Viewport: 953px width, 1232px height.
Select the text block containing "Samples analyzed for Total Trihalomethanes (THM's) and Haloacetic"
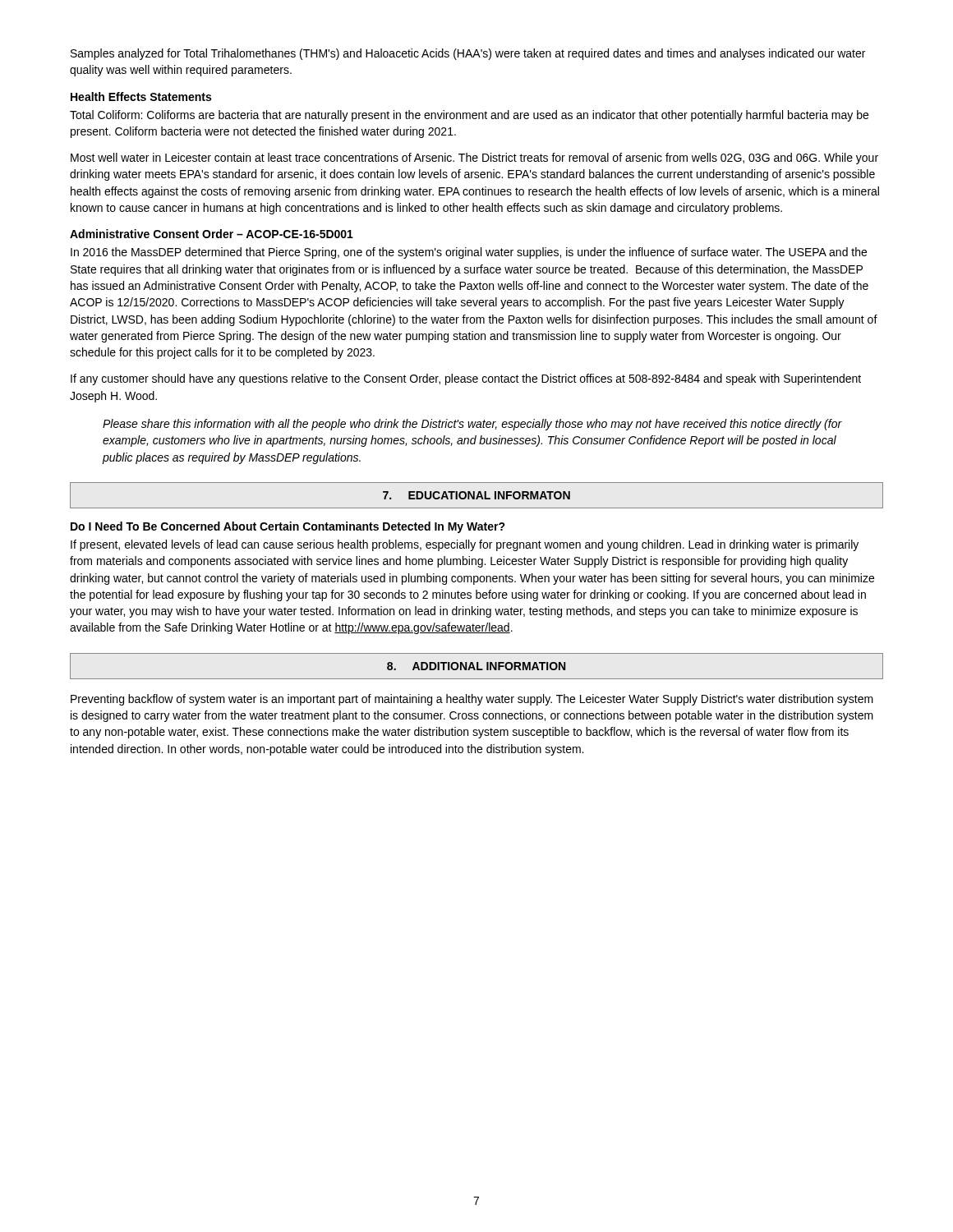pyautogui.click(x=468, y=62)
